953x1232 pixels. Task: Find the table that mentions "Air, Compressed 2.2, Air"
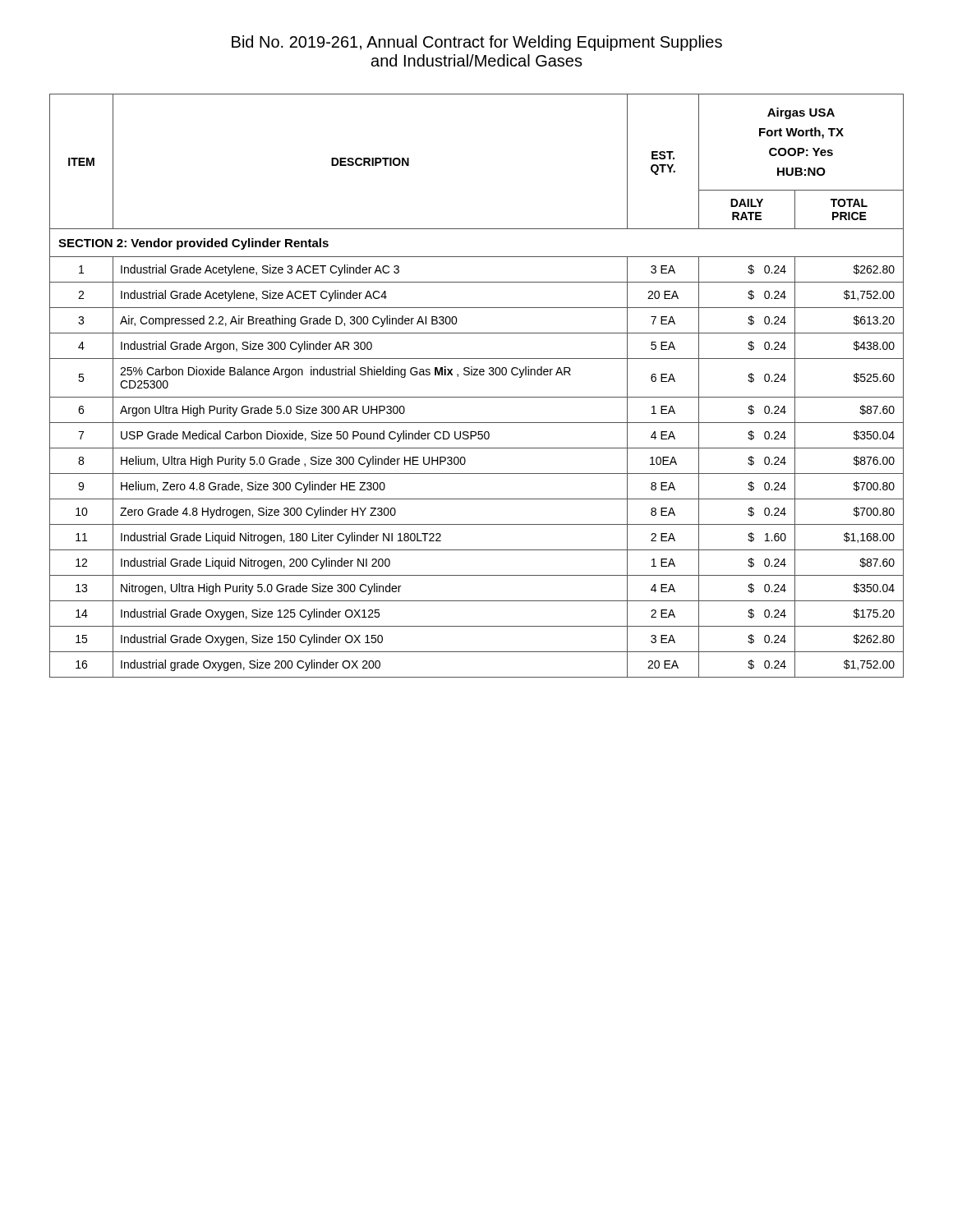point(476,386)
